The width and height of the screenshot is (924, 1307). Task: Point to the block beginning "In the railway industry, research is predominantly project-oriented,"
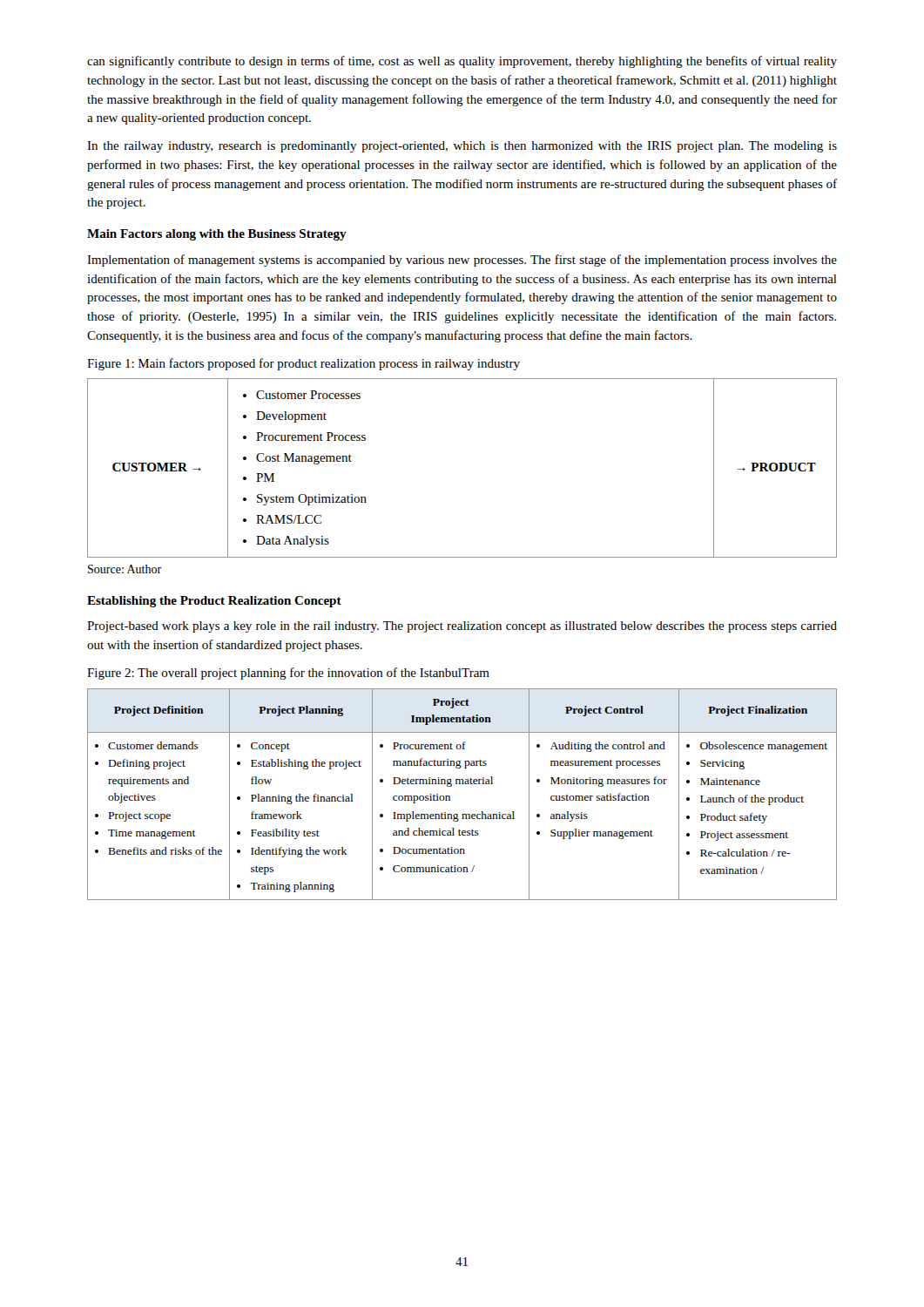(x=462, y=175)
